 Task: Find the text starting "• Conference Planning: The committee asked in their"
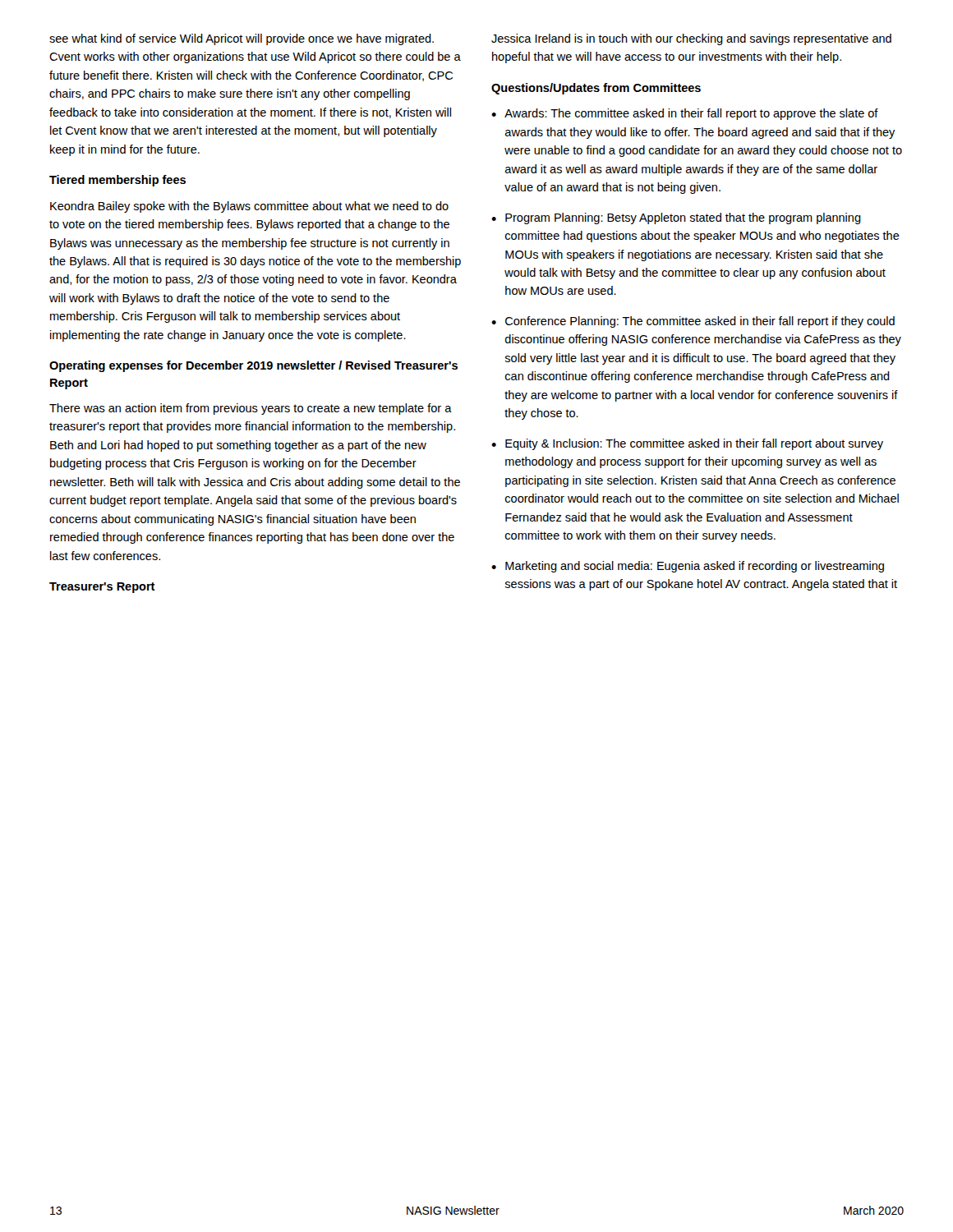pyautogui.click(x=698, y=367)
